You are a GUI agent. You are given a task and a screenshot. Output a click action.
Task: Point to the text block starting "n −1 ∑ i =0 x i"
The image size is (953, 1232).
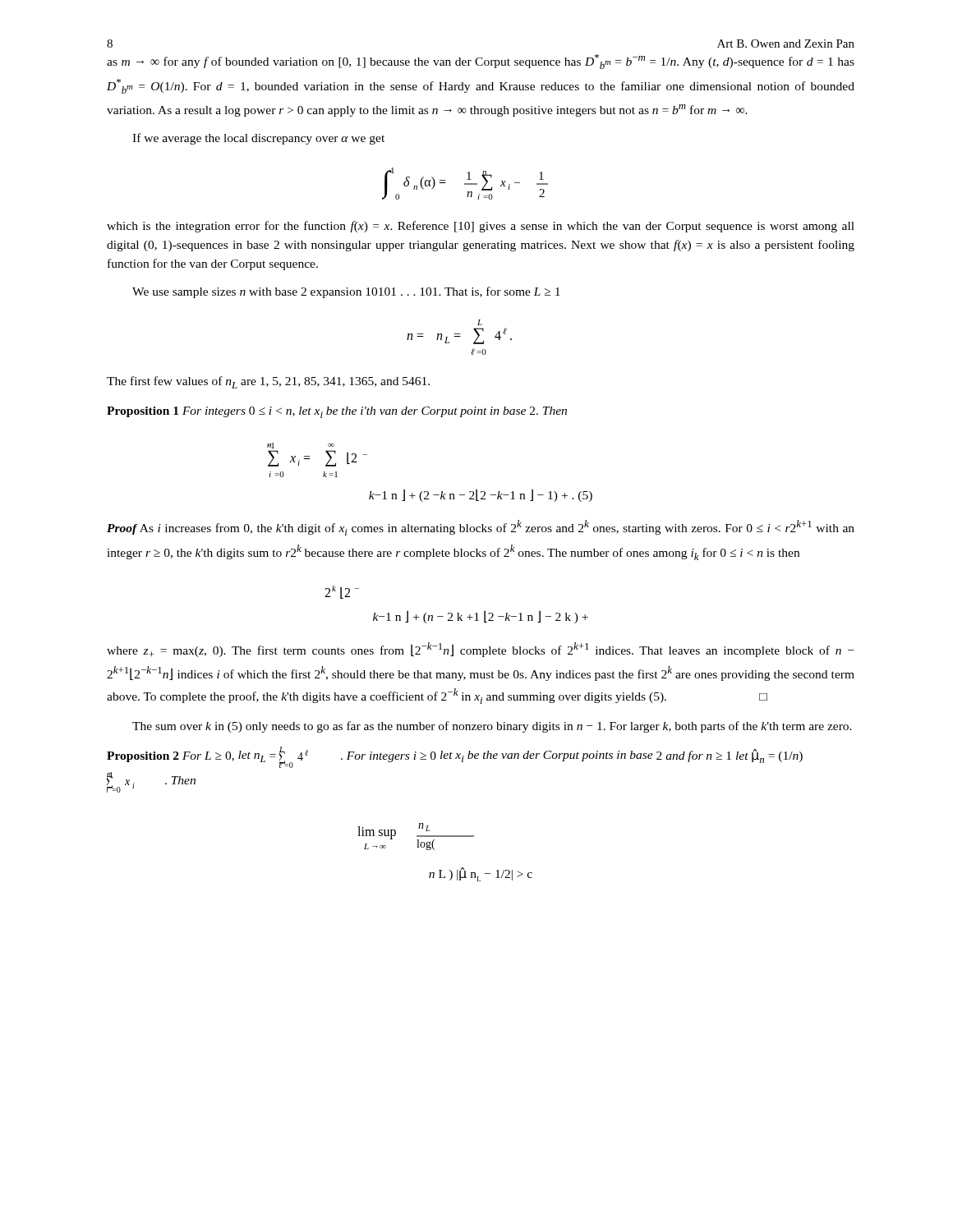271,446
